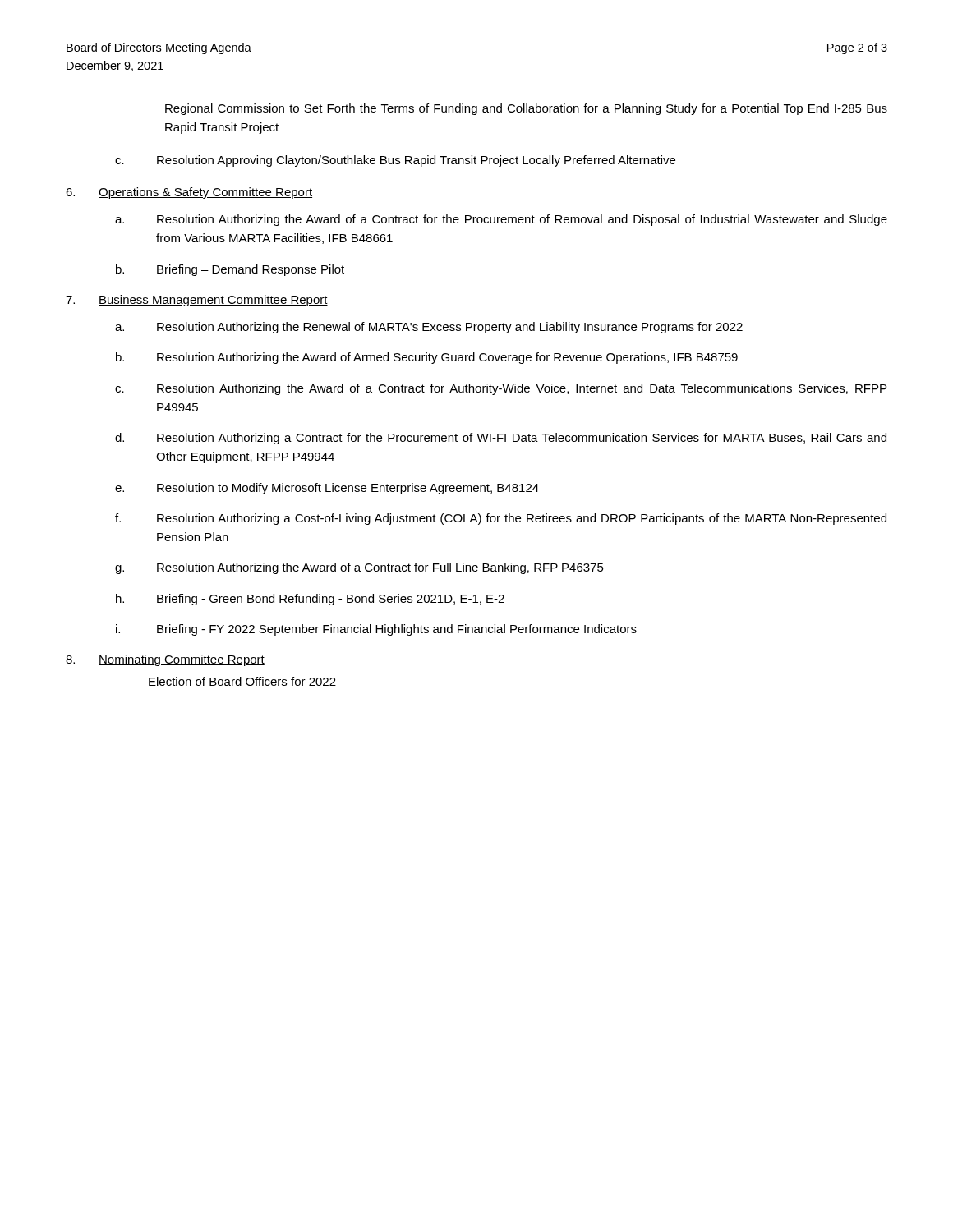This screenshot has height=1232, width=953.
Task: Find the block on this page that starts "Election of Board Officers for"
Action: click(x=242, y=681)
